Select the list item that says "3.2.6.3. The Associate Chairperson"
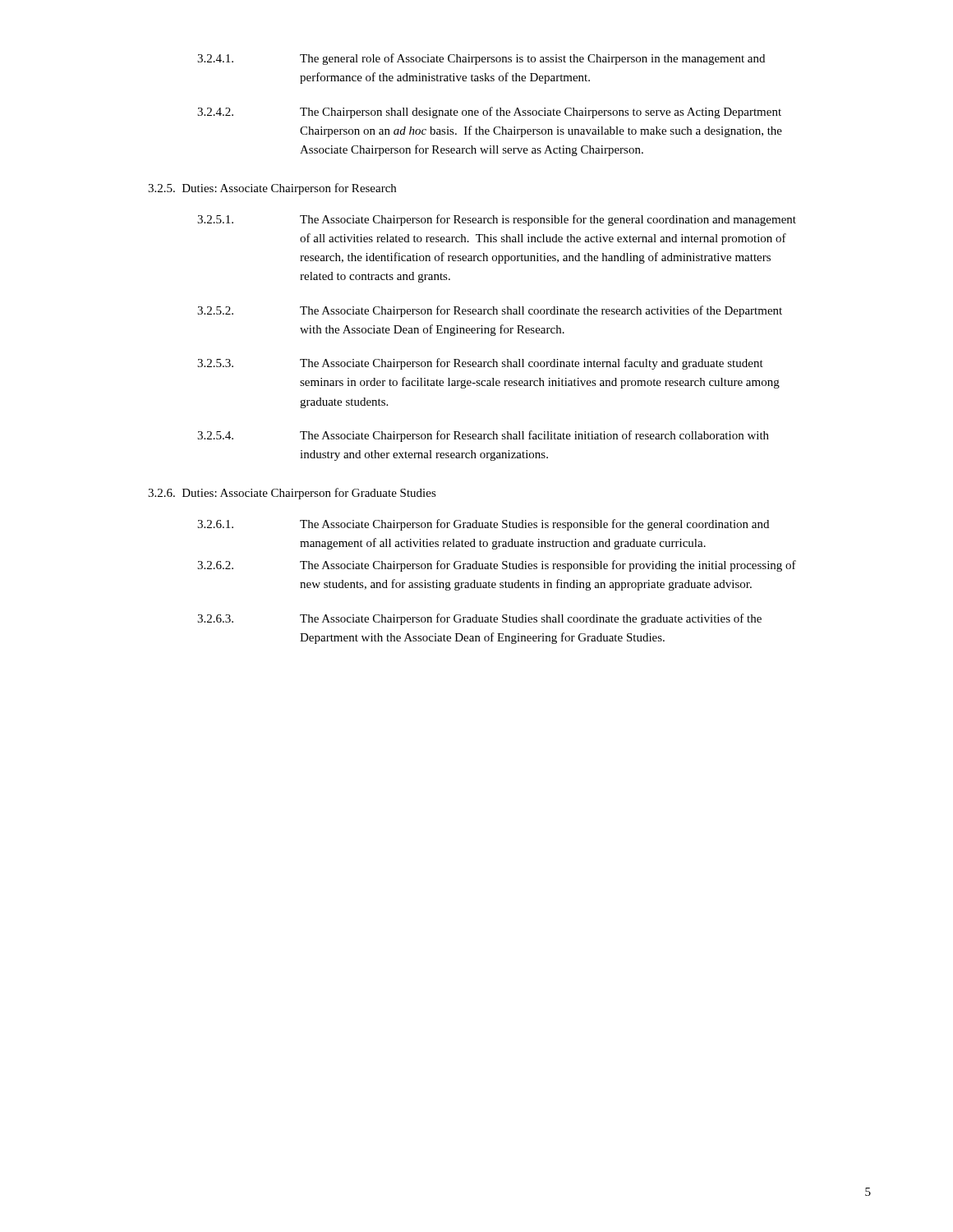This screenshot has width=953, height=1232. pyautogui.click(x=501, y=628)
